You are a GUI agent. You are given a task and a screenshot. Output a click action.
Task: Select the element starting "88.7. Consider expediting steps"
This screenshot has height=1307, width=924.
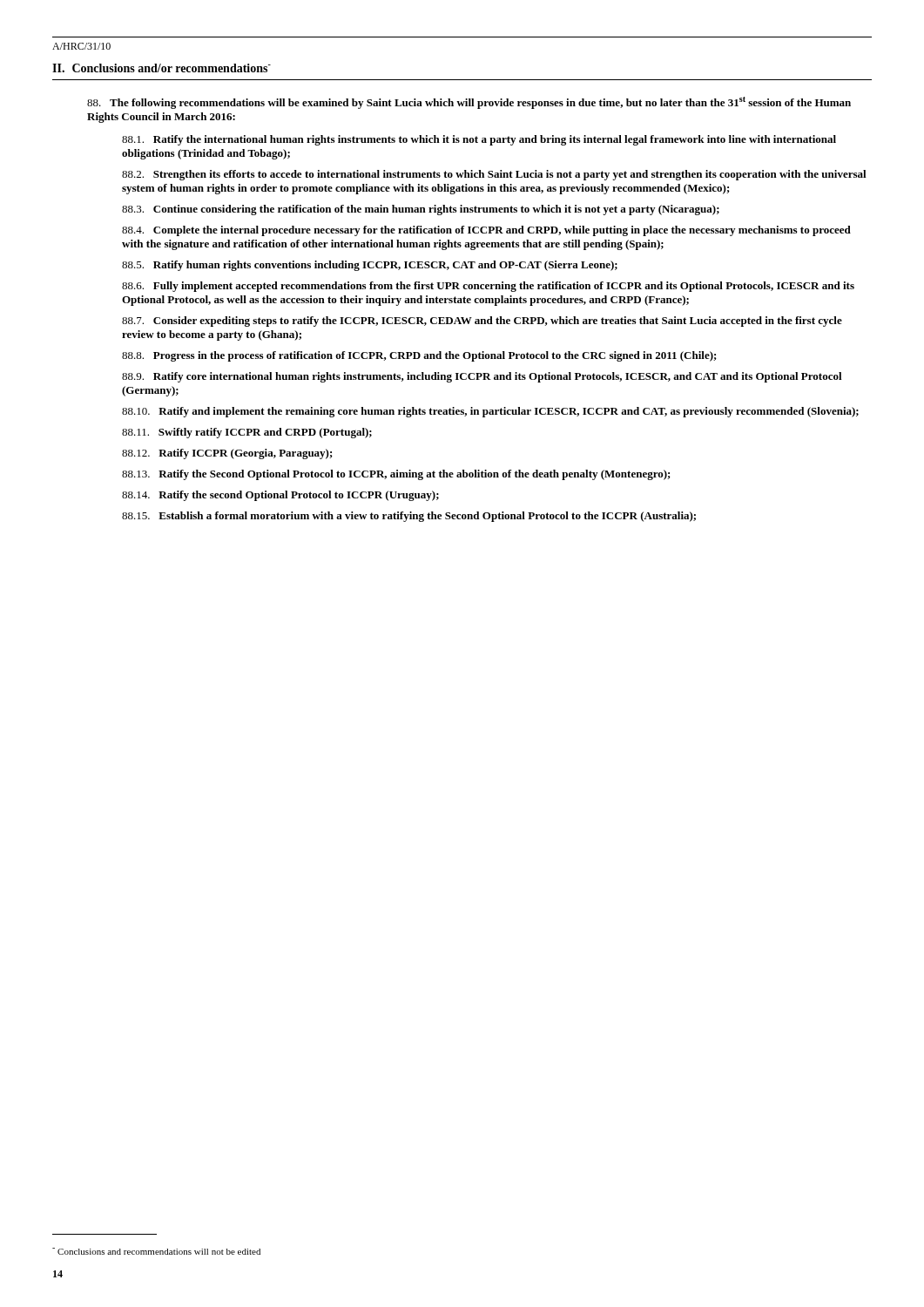pos(482,327)
